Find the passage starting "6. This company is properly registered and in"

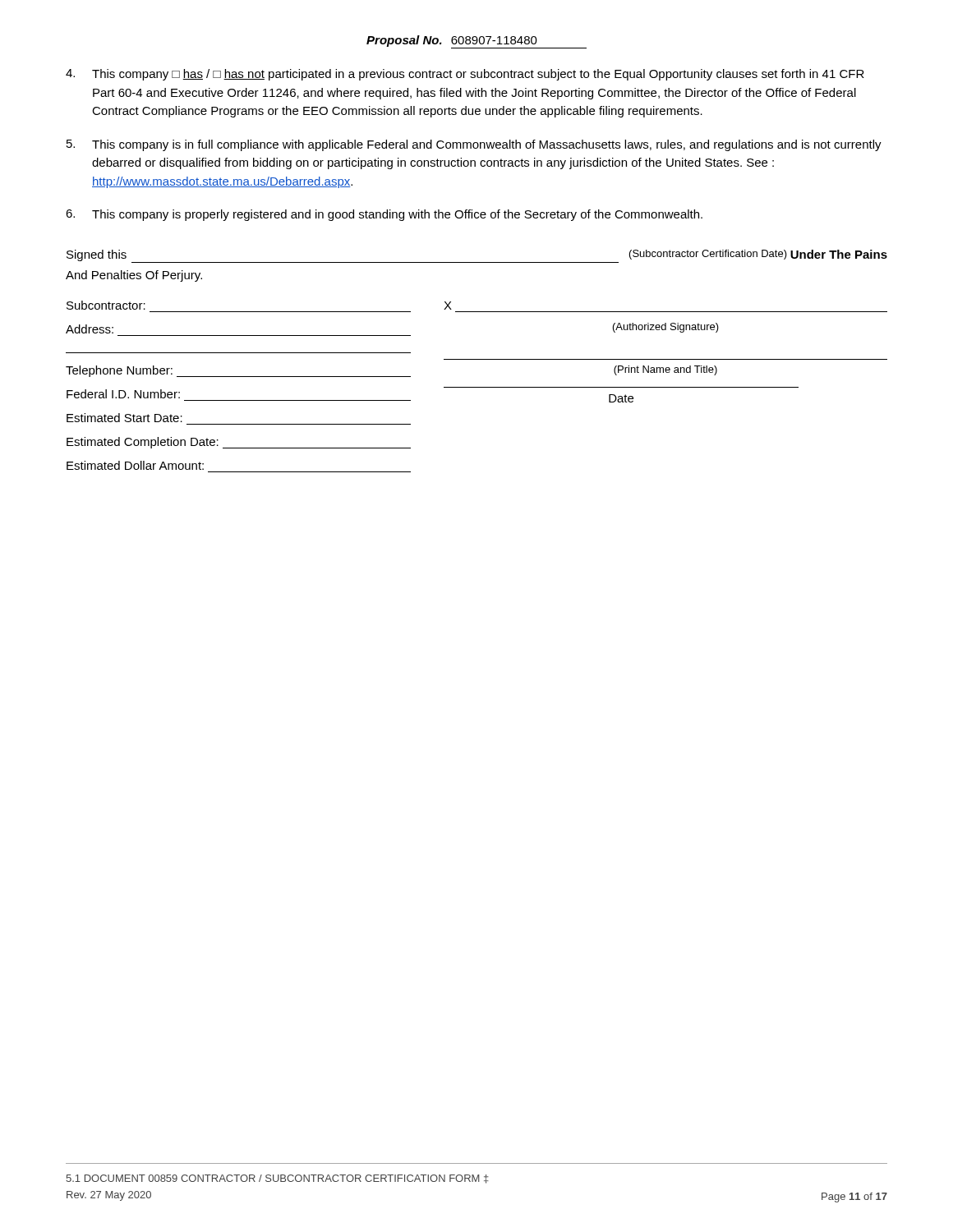(476, 215)
